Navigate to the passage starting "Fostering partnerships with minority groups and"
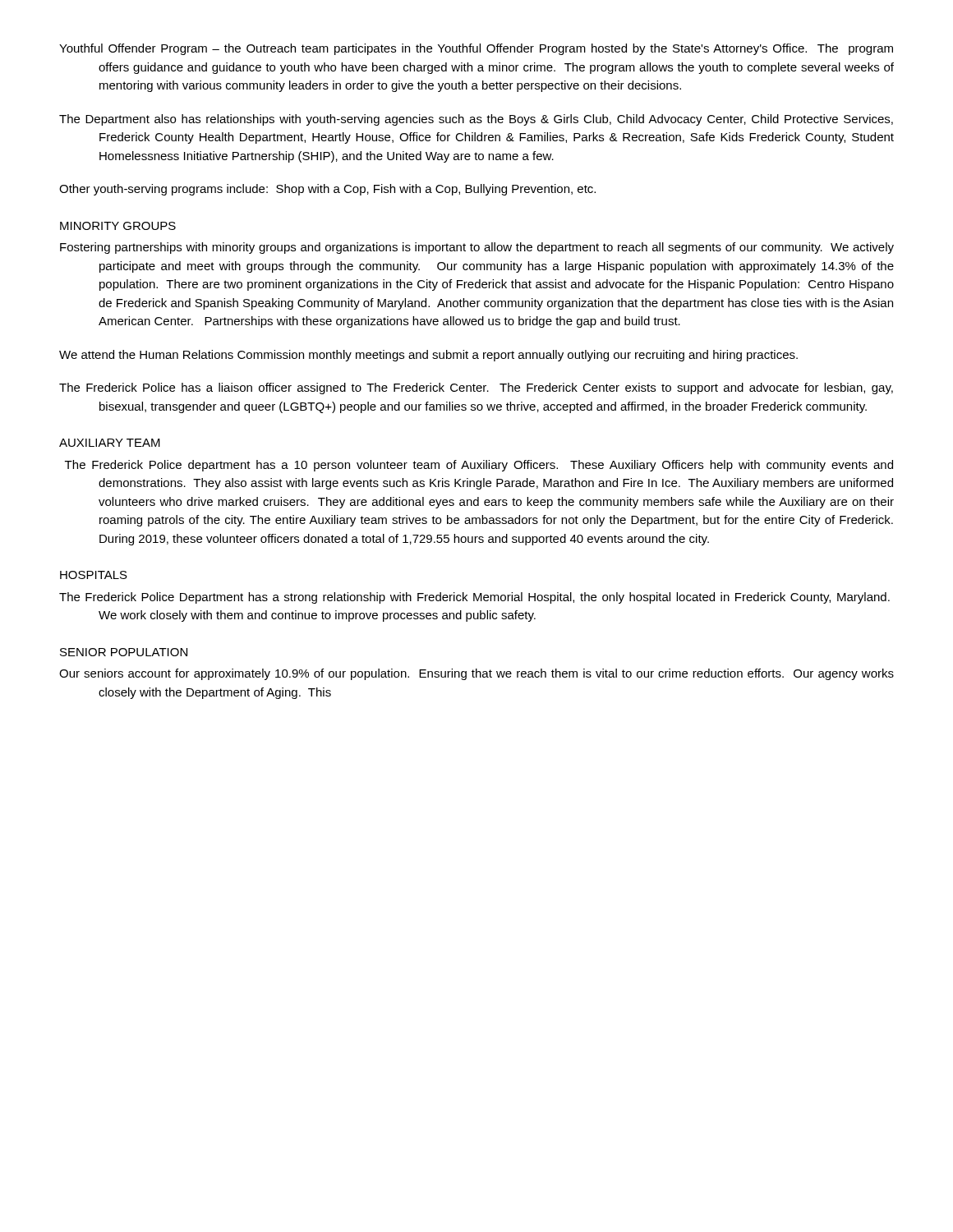Image resolution: width=953 pixels, height=1232 pixels. pos(476,284)
